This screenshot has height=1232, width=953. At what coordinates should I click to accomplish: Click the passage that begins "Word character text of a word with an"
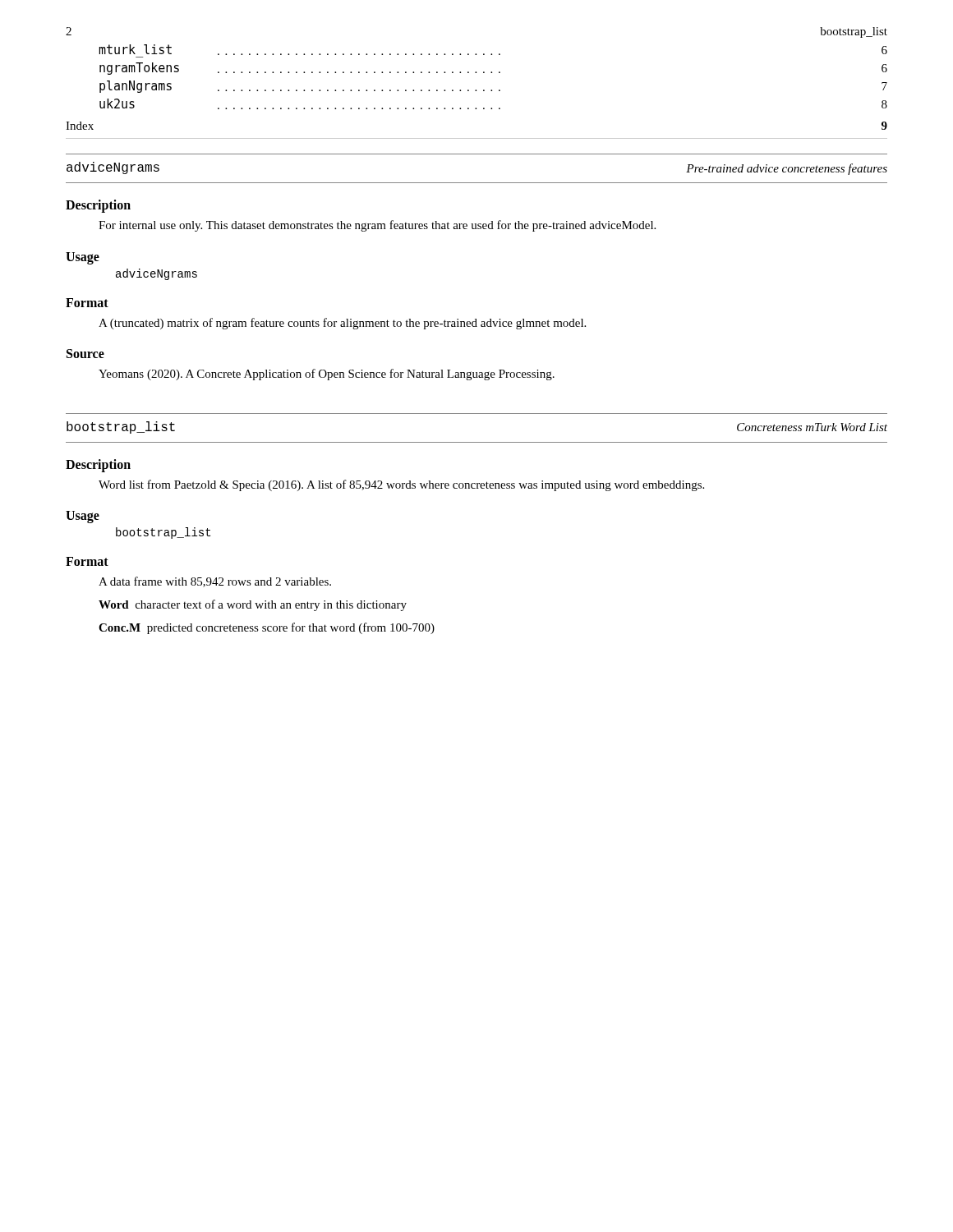[x=253, y=604]
